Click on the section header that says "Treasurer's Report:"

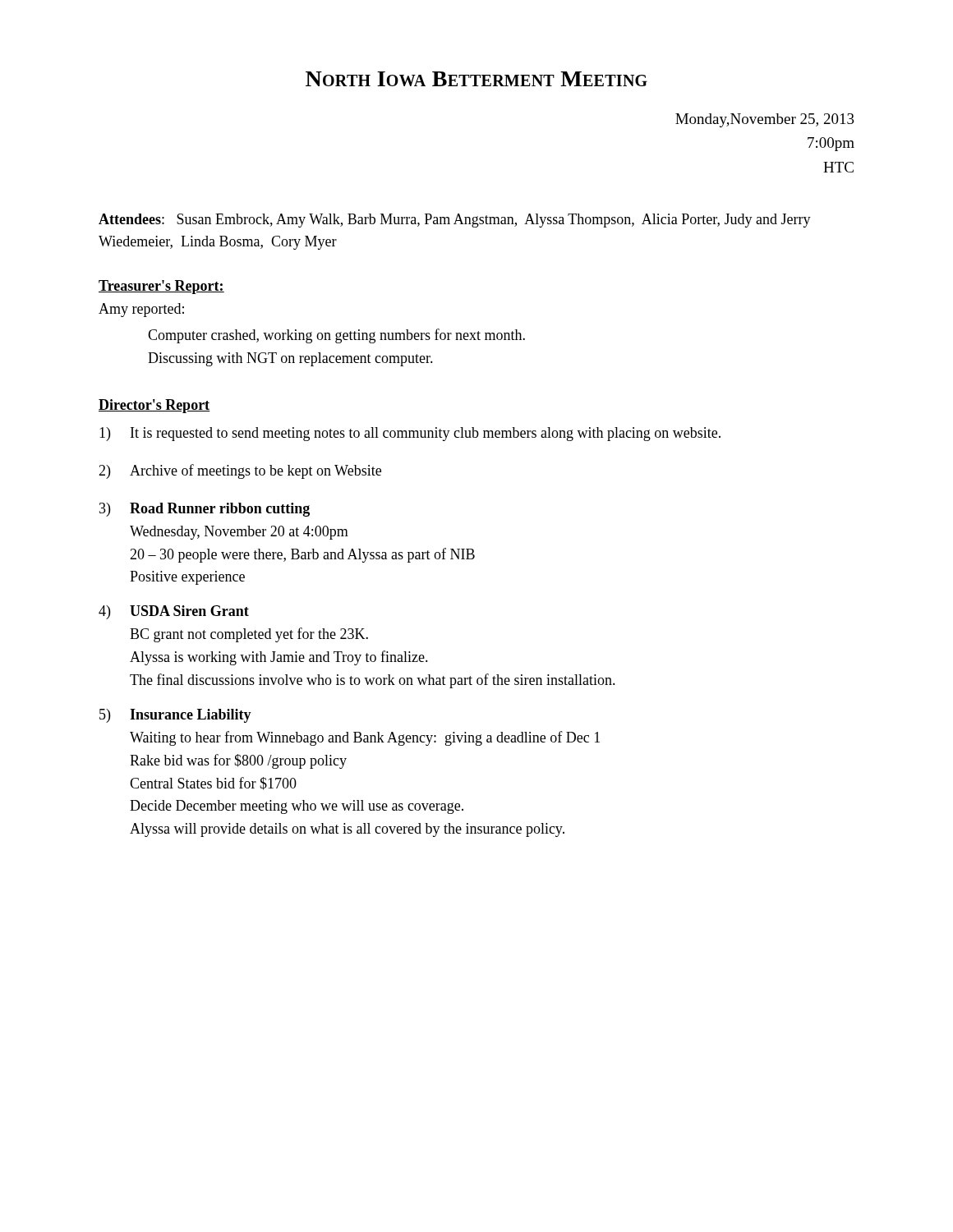161,286
